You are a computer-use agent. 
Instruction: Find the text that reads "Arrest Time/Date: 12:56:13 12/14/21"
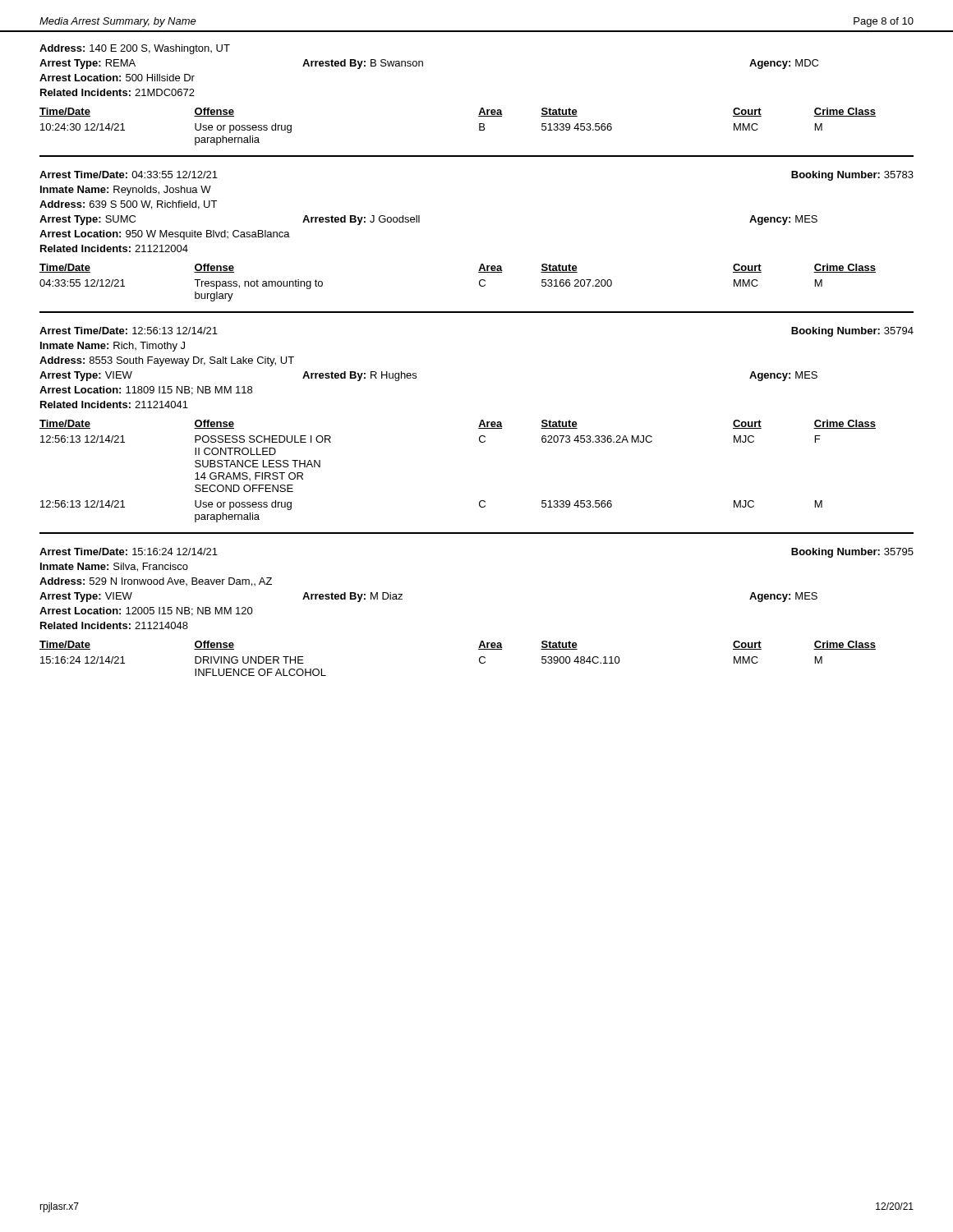click(129, 331)
